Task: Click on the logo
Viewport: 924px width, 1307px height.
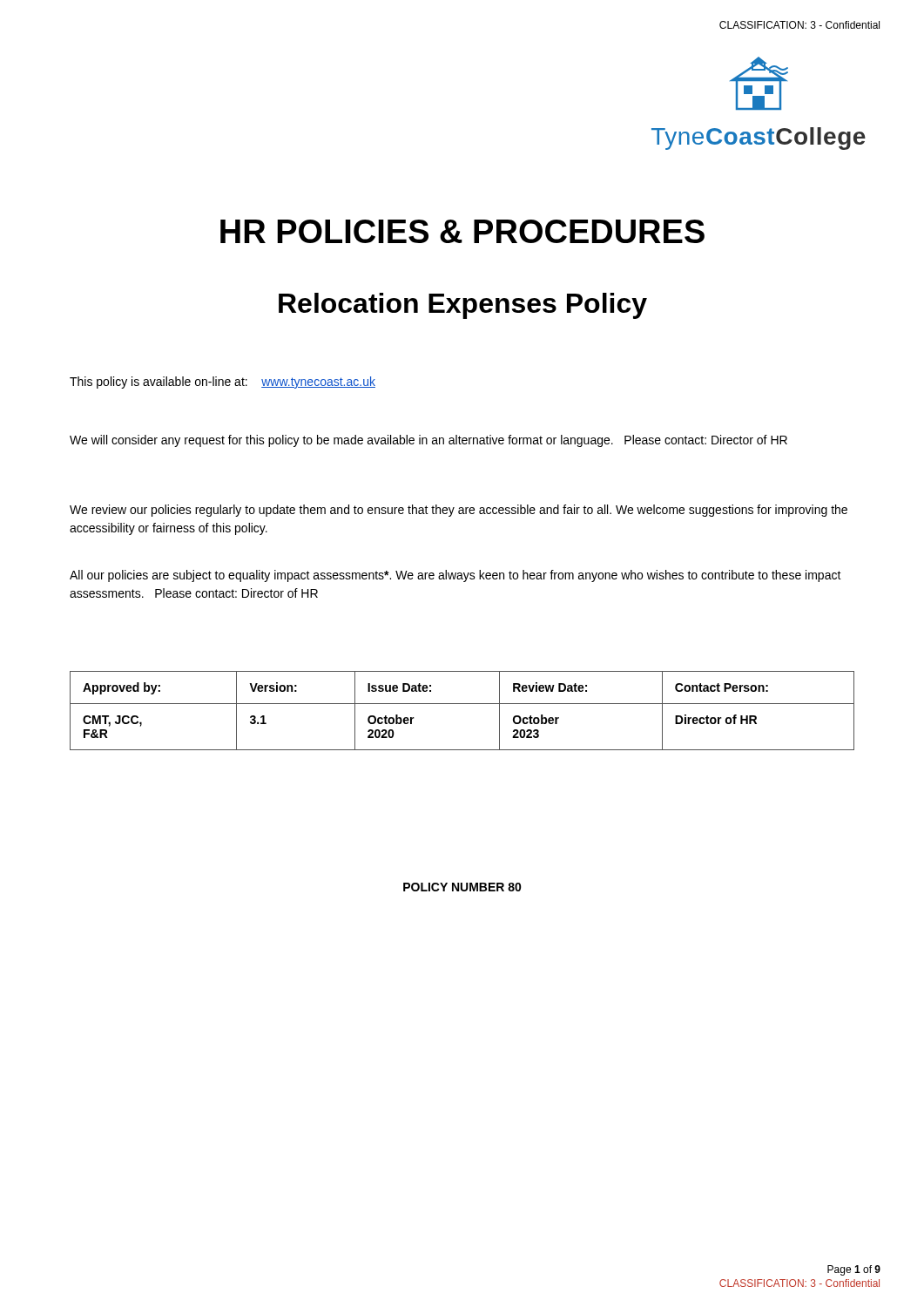Action: (759, 101)
